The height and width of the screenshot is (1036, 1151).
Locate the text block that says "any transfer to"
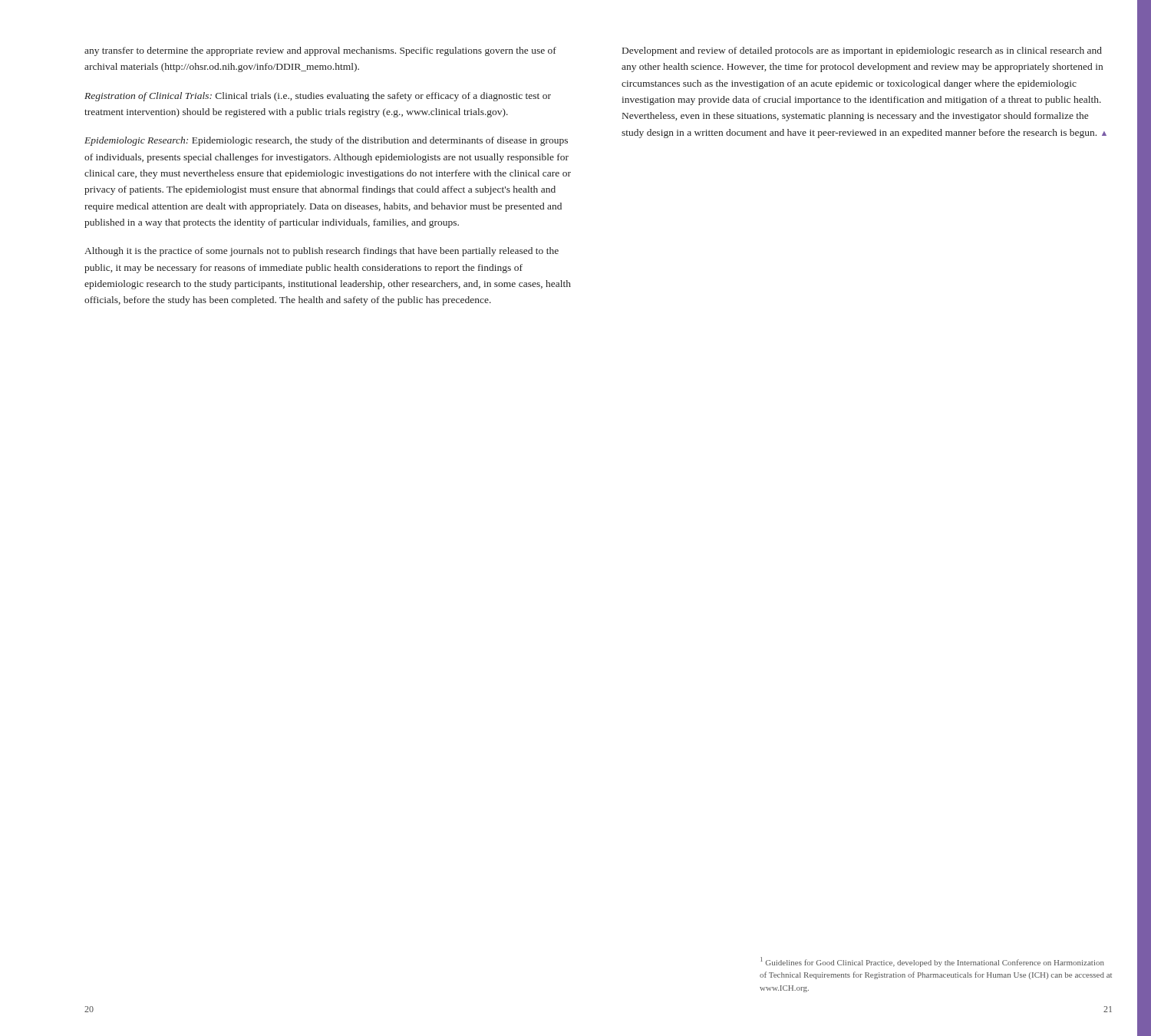tap(320, 58)
